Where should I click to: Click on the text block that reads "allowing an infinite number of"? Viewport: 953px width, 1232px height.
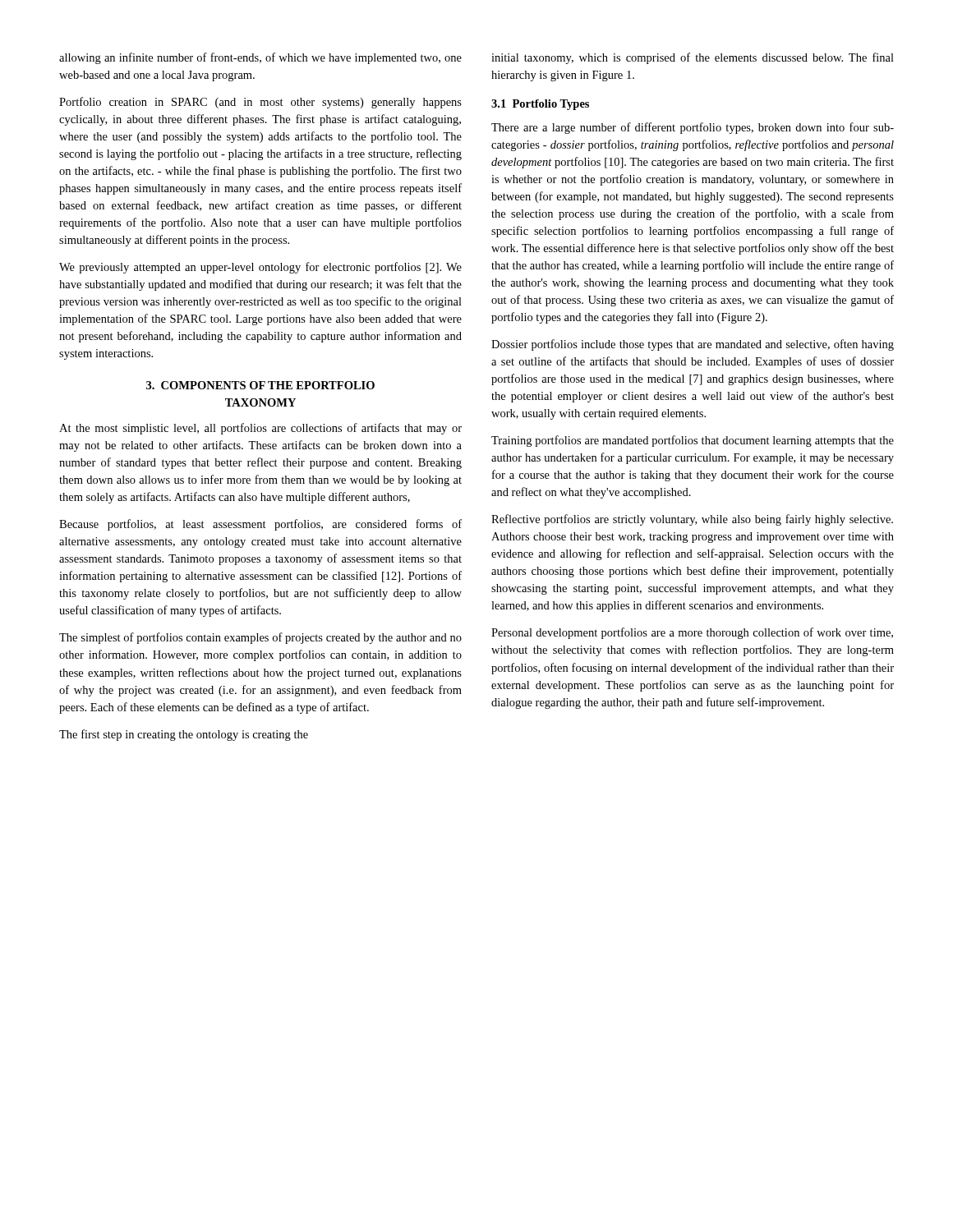point(260,67)
